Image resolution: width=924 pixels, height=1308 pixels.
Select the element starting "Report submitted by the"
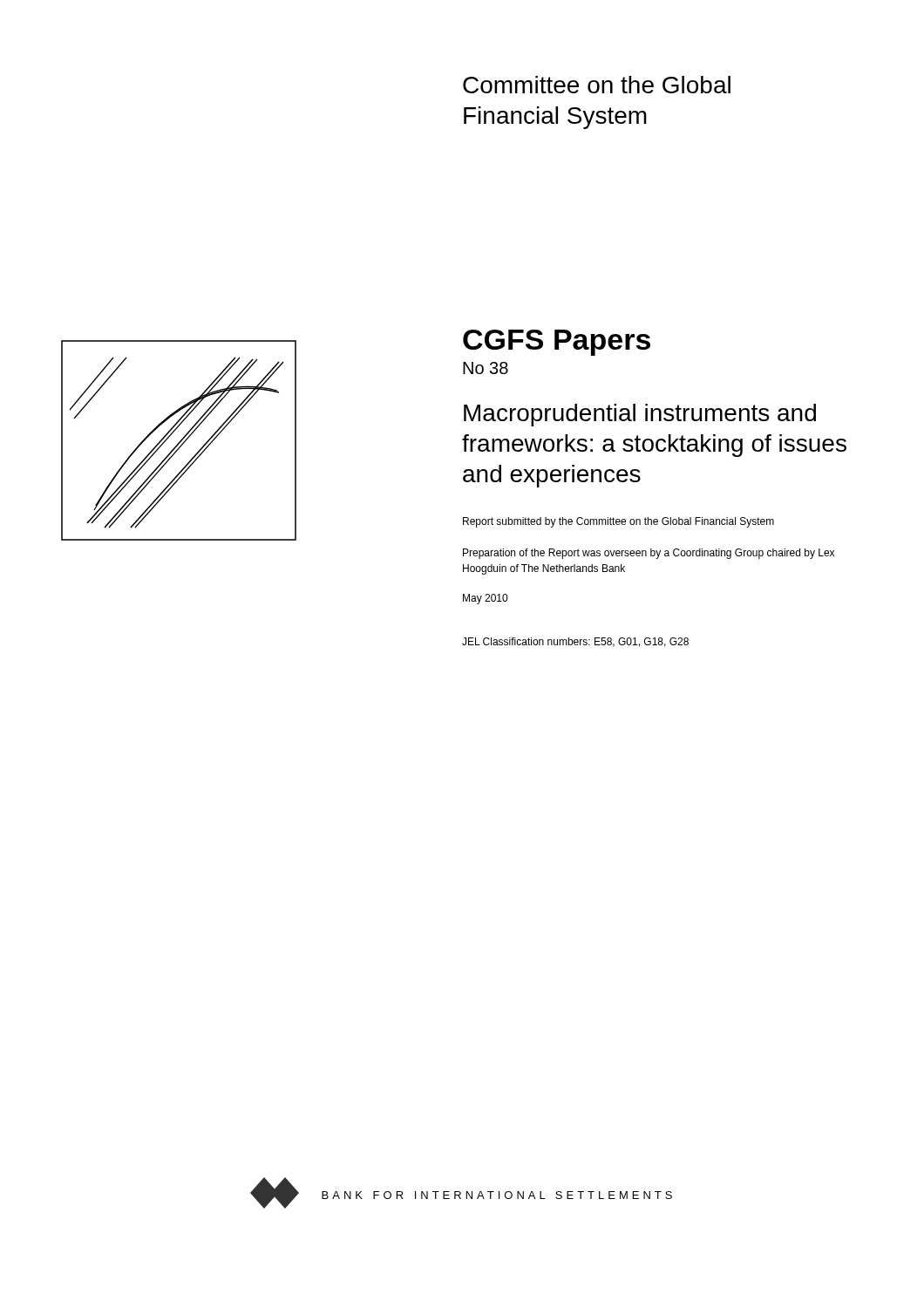[663, 521]
